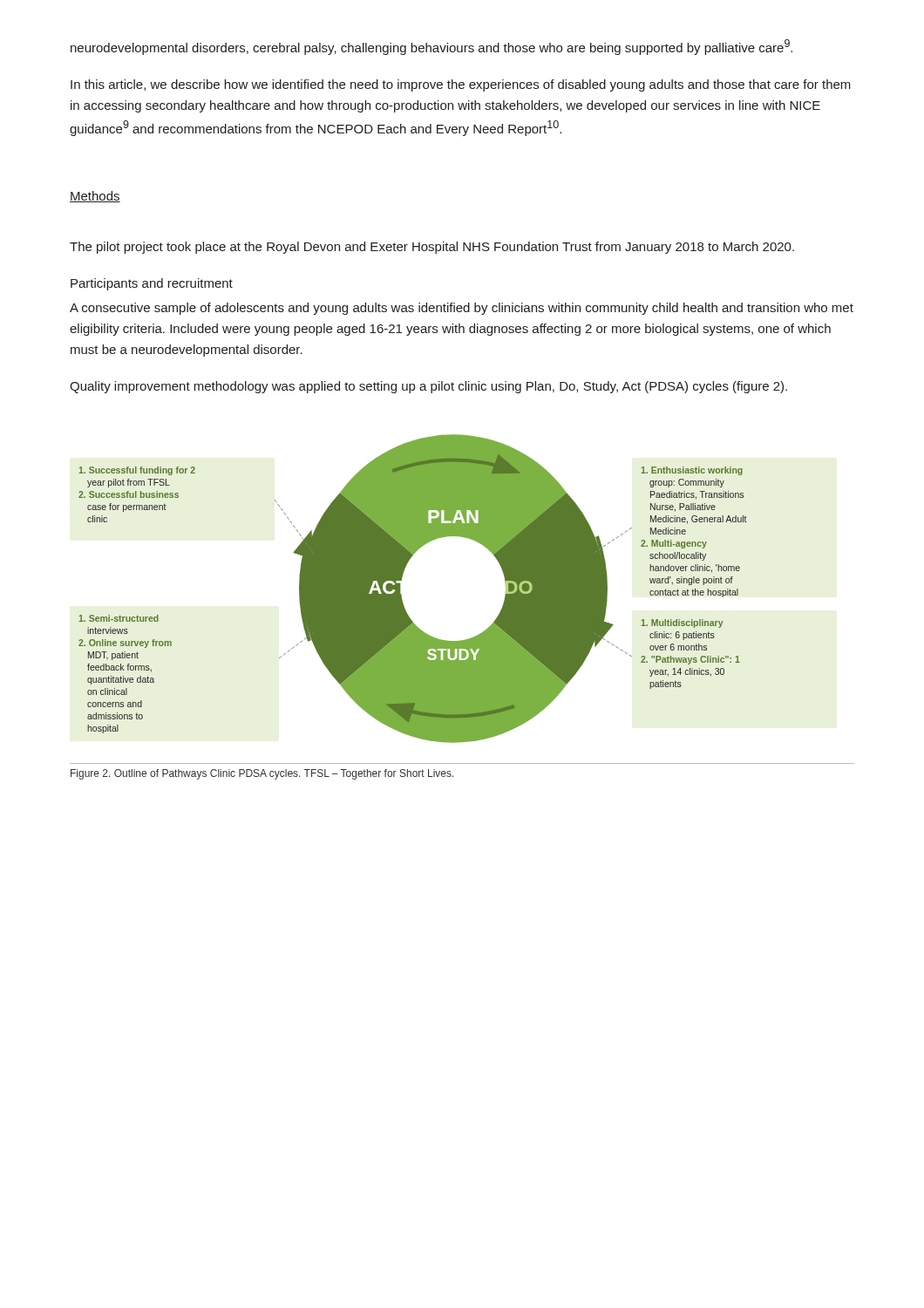Where is the passage that starts "Quality improvement methodology was applied to setting up"?
Viewport: 924px width, 1308px height.
click(x=429, y=386)
